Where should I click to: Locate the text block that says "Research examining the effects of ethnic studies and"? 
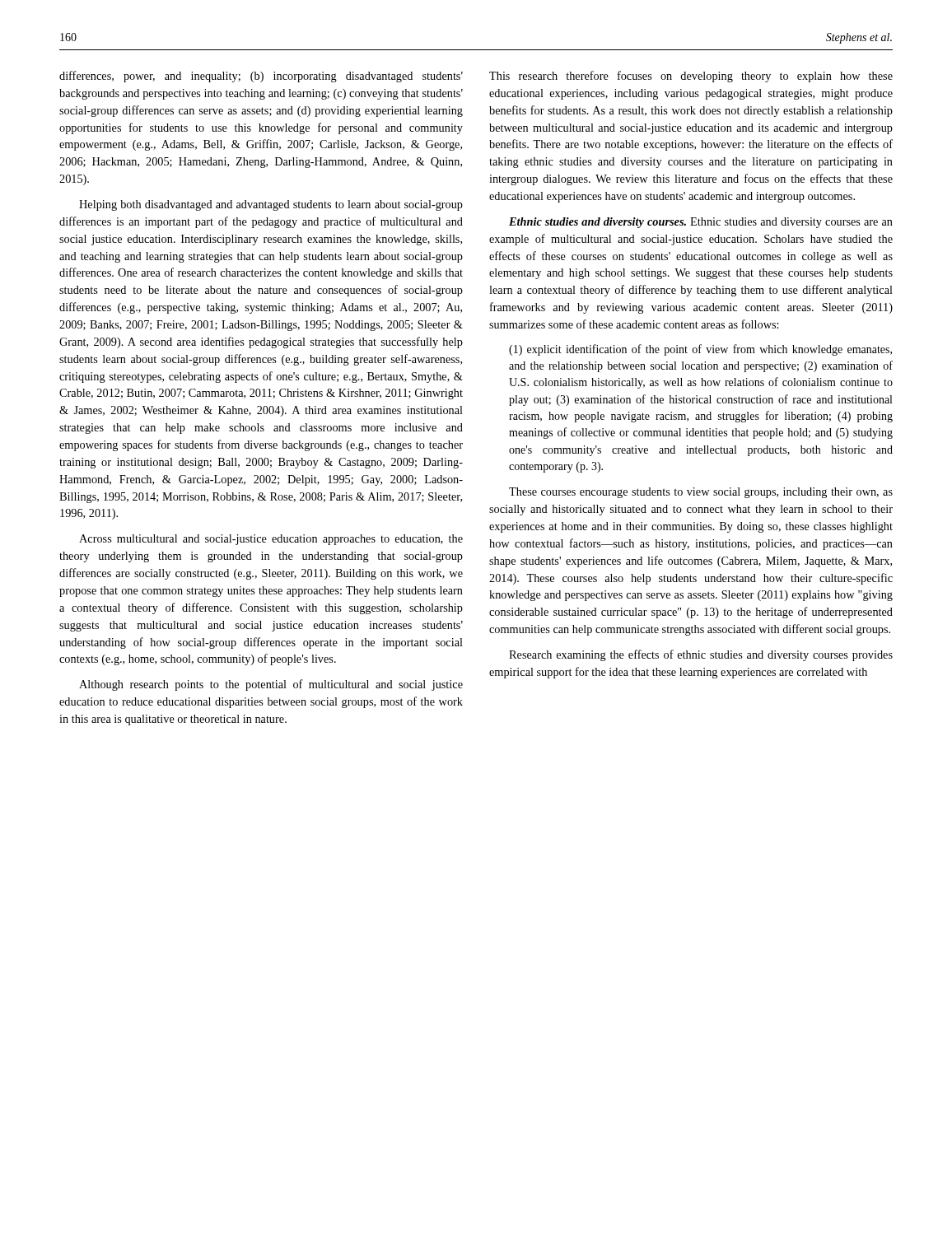tap(691, 663)
